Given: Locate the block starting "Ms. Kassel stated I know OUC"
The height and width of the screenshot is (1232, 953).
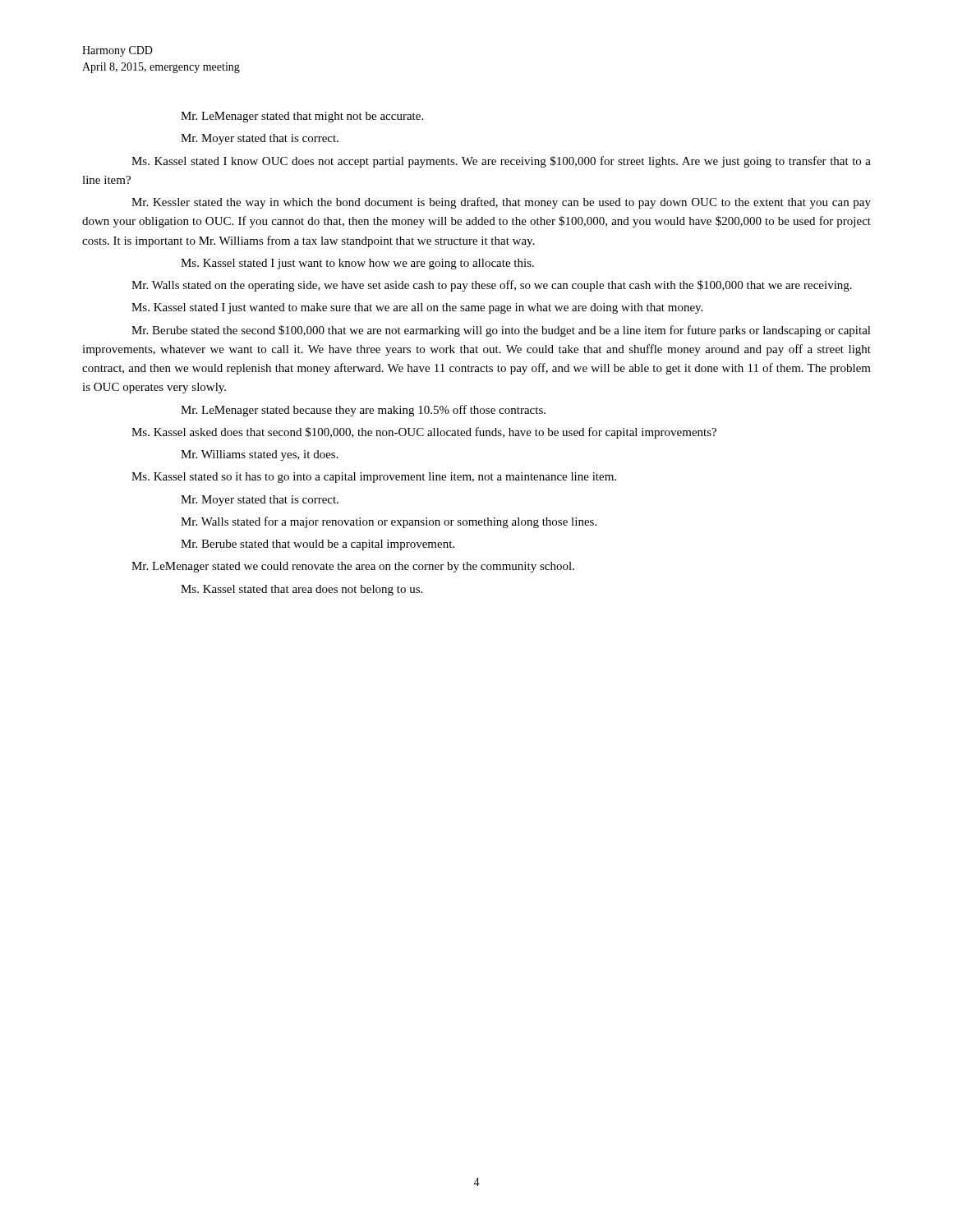Looking at the screenshot, I should tap(476, 170).
